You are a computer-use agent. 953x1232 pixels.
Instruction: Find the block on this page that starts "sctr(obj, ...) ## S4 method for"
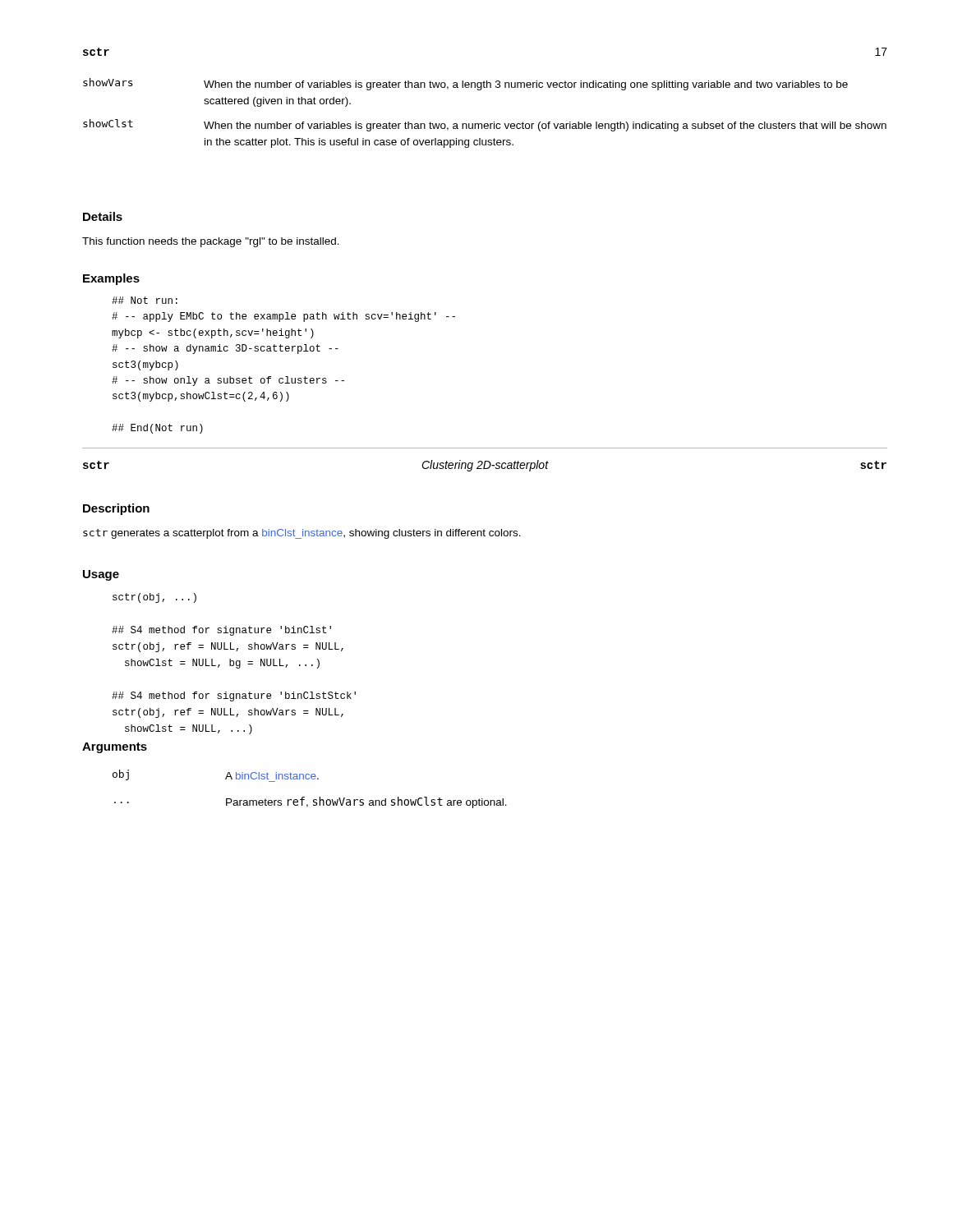235,664
